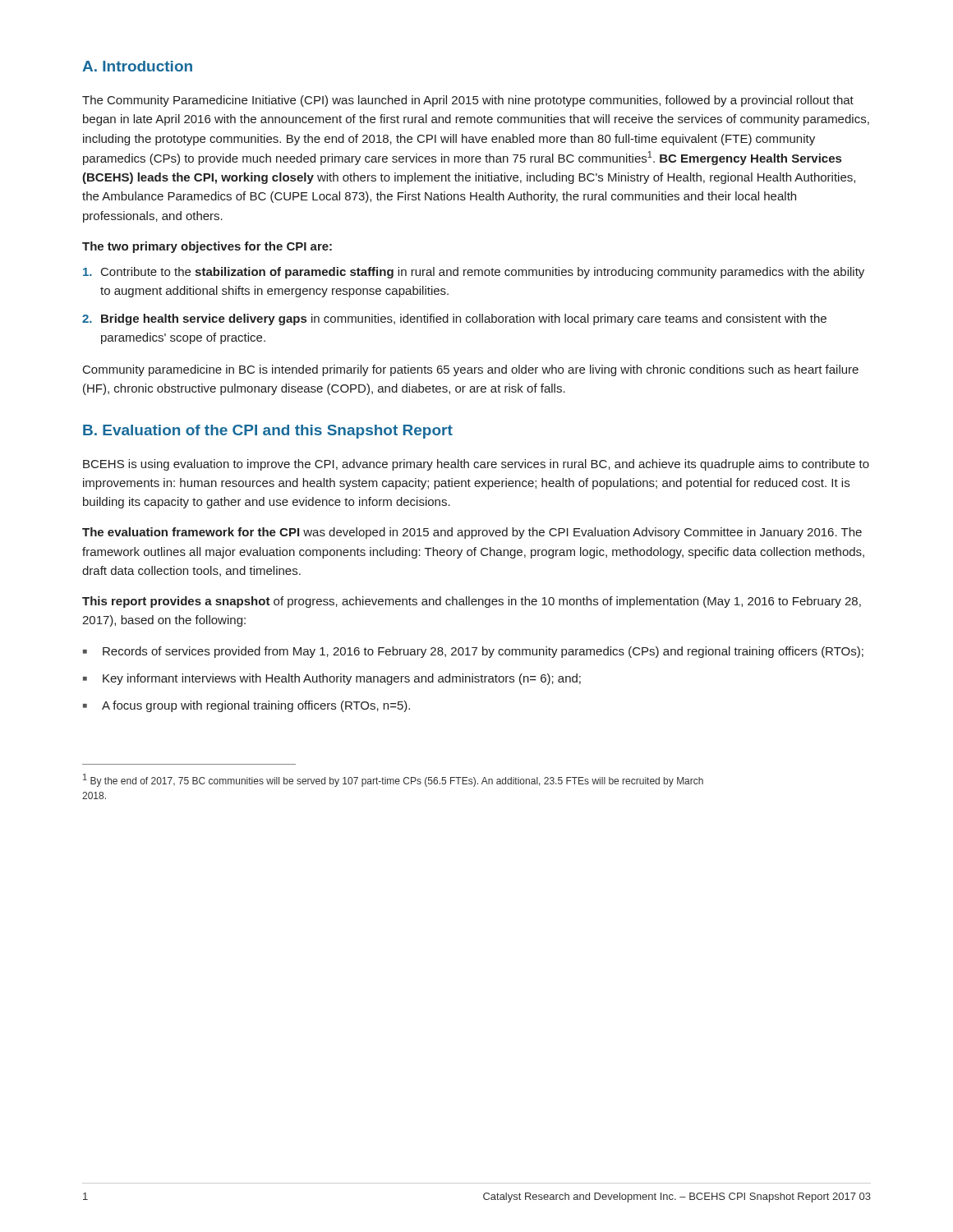Navigate to the region starting "Community paramedicine in BC is intended primarily"

[476, 379]
